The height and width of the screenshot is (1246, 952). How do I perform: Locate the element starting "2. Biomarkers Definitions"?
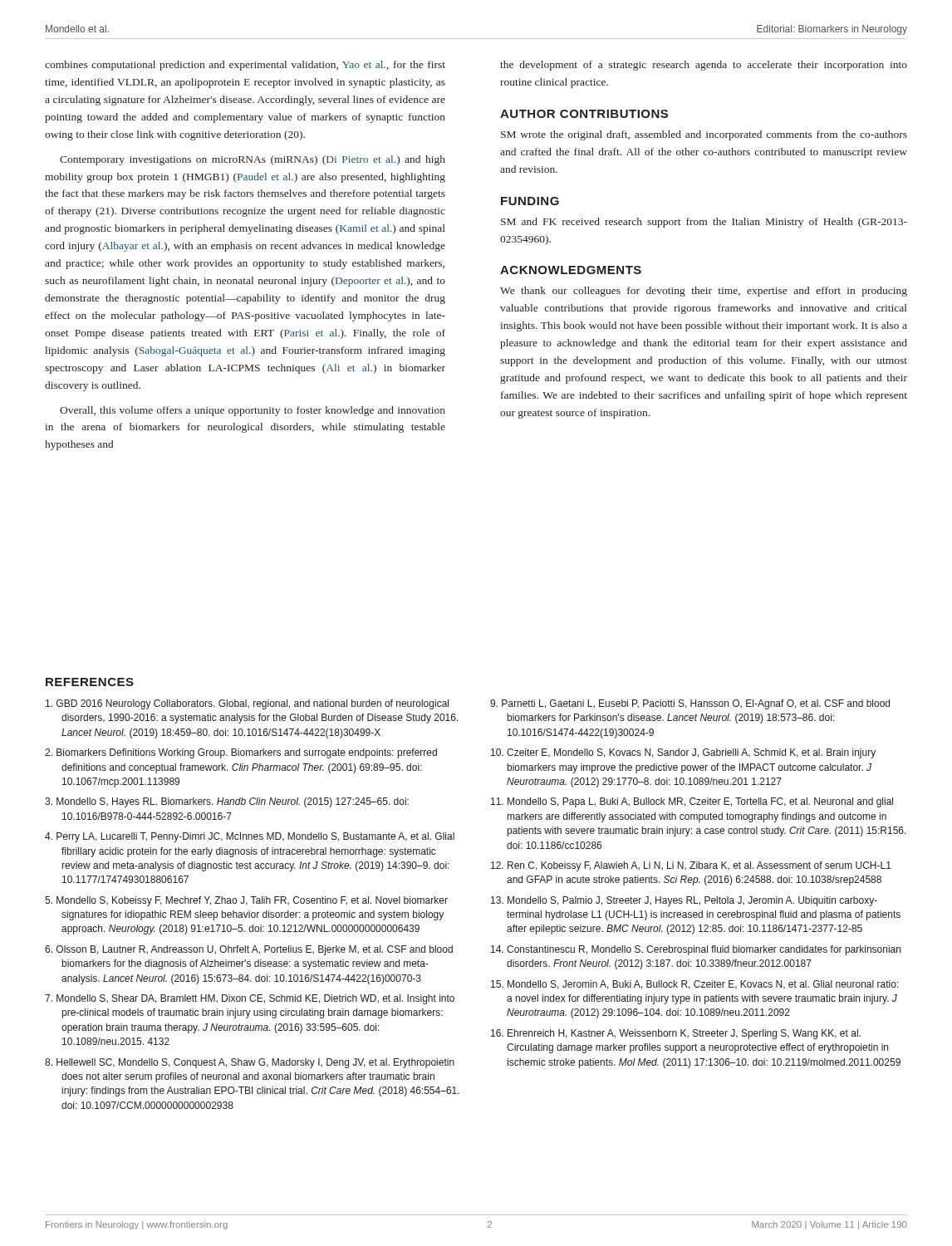pyautogui.click(x=241, y=767)
